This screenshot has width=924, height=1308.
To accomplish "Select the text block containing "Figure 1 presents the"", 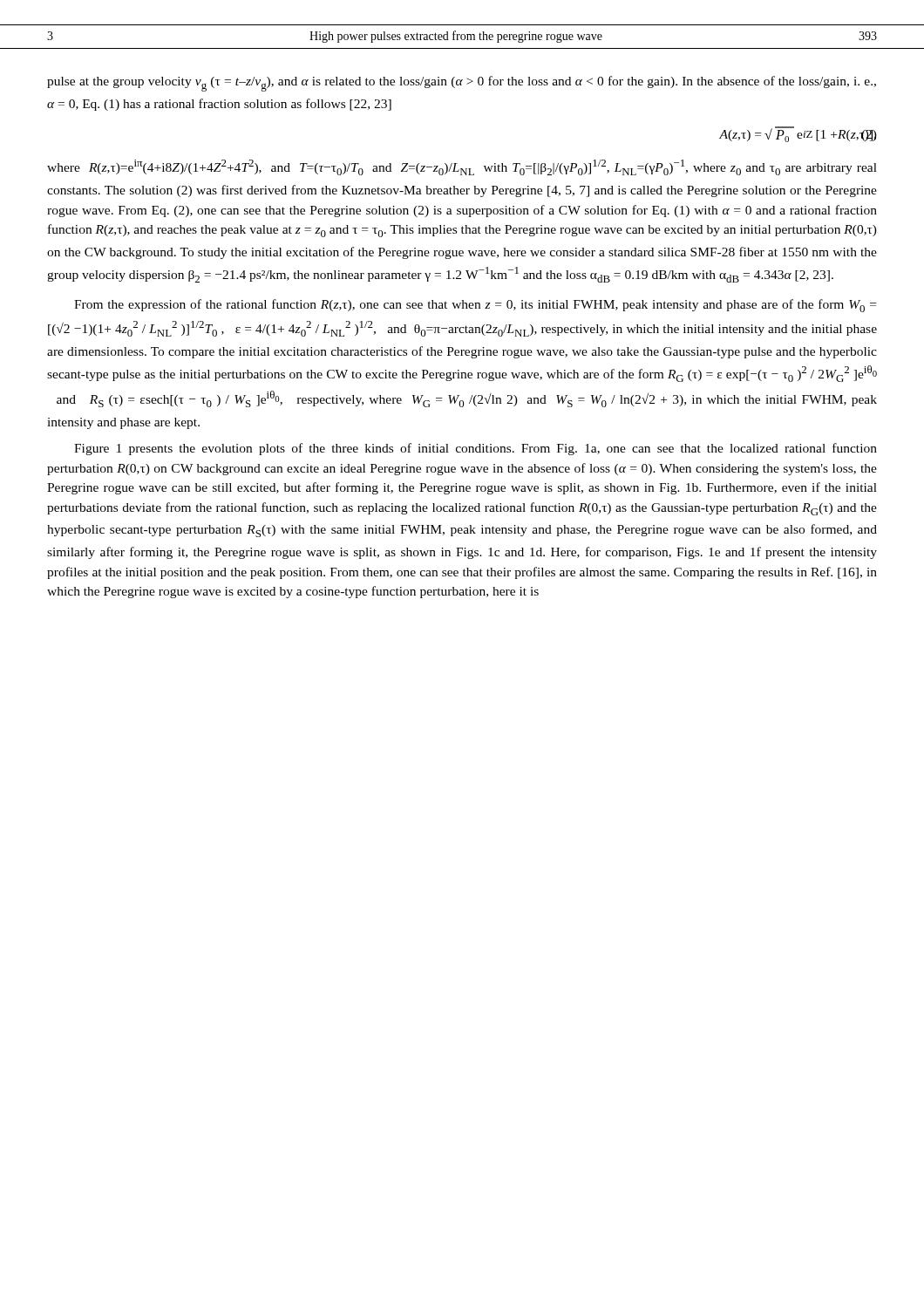I will (462, 519).
